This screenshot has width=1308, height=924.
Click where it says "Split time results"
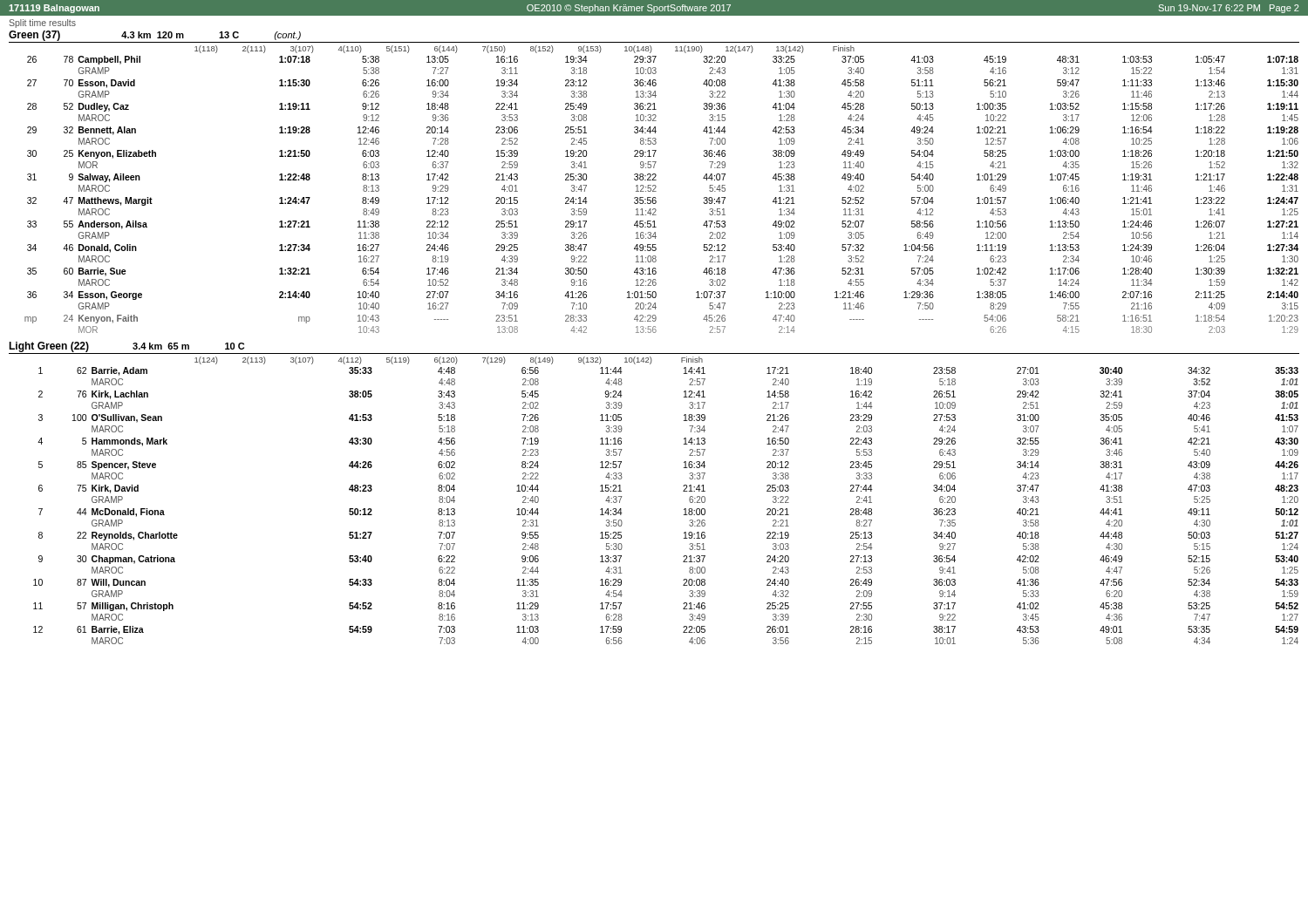coord(42,23)
